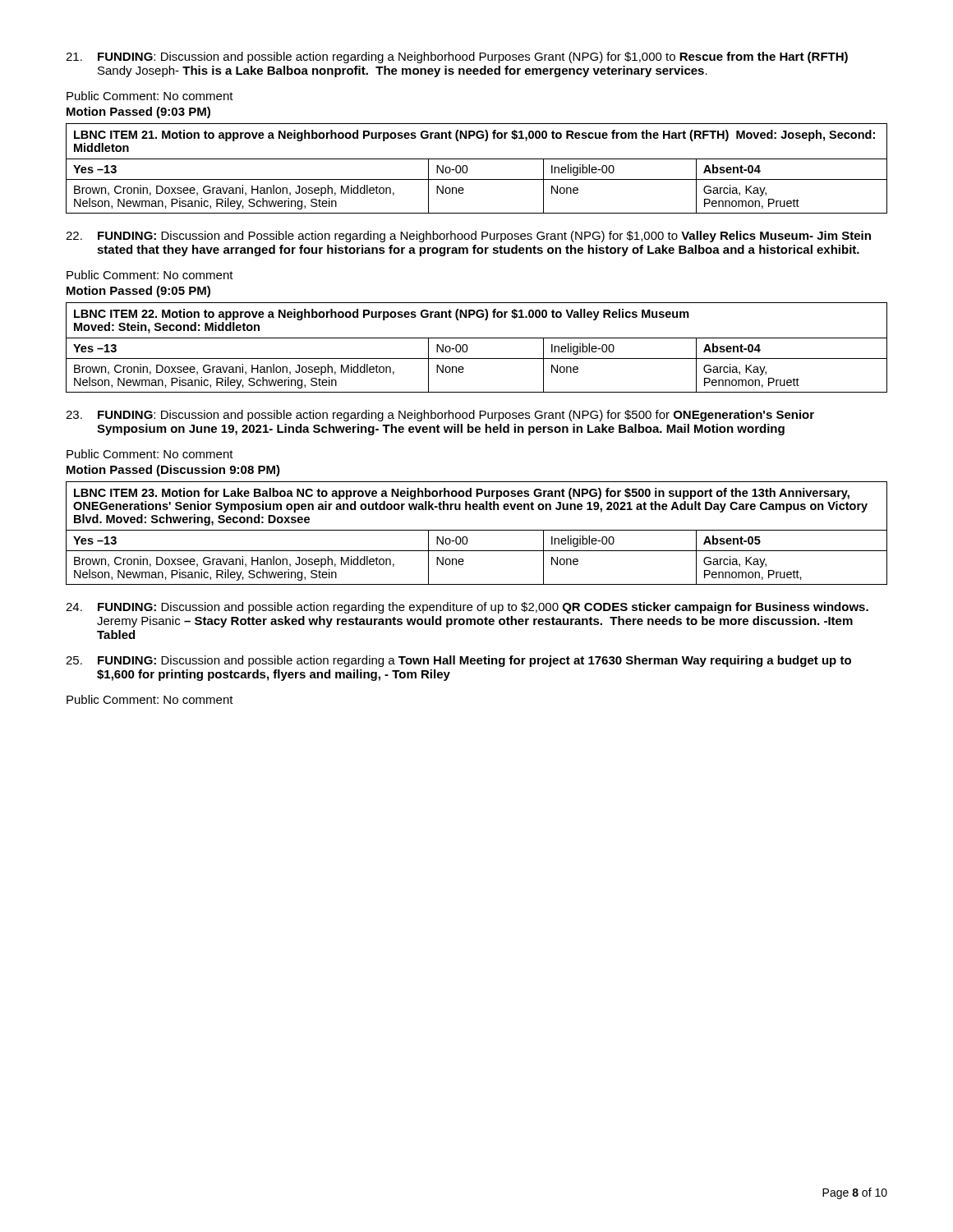Locate the text block starting "Motion Passed (9:05 PM)"
This screenshot has width=953, height=1232.
click(138, 290)
